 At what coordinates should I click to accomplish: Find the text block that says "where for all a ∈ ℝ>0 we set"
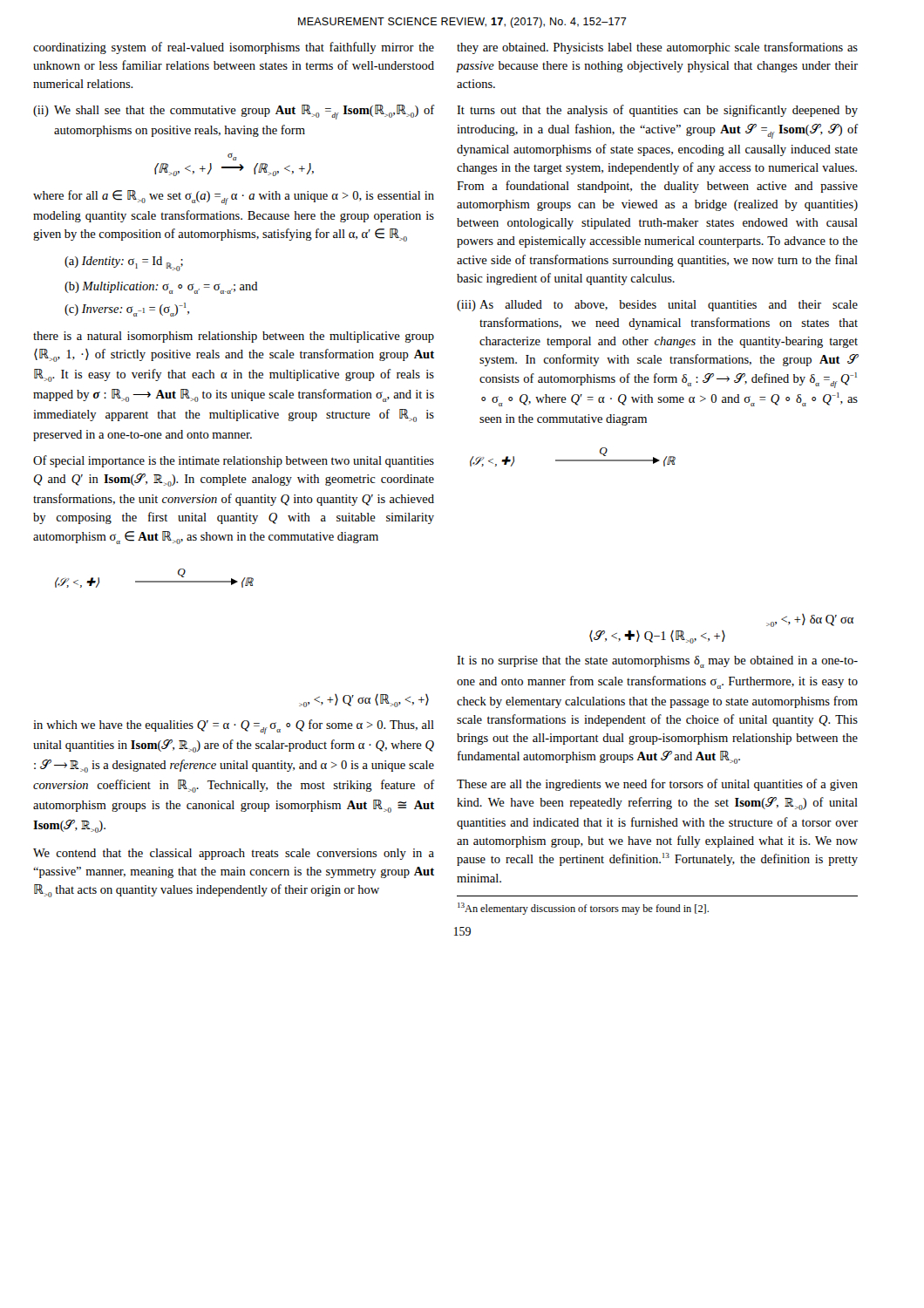[234, 216]
